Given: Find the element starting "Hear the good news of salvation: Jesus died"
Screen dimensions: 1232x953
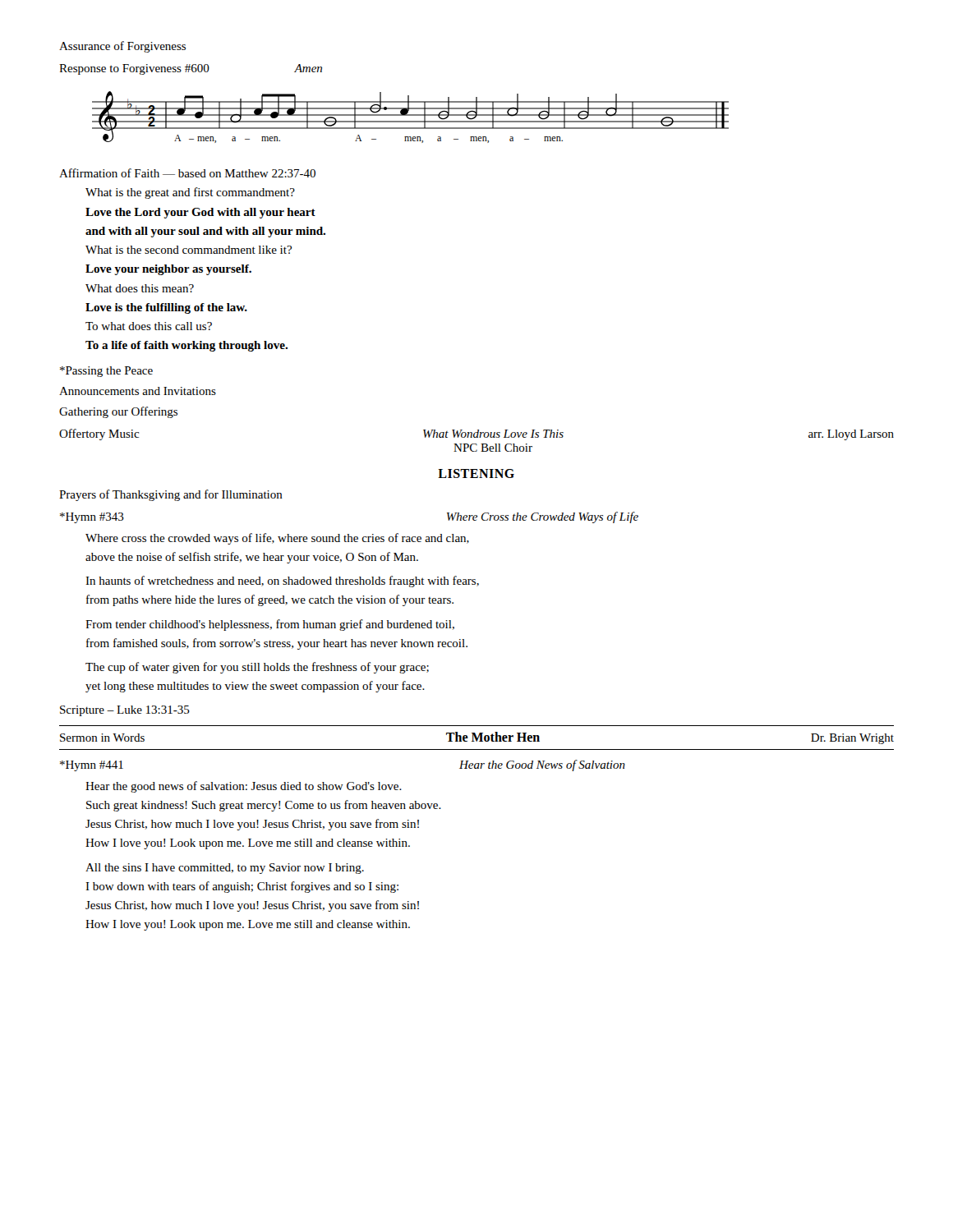Looking at the screenshot, I should 263,814.
